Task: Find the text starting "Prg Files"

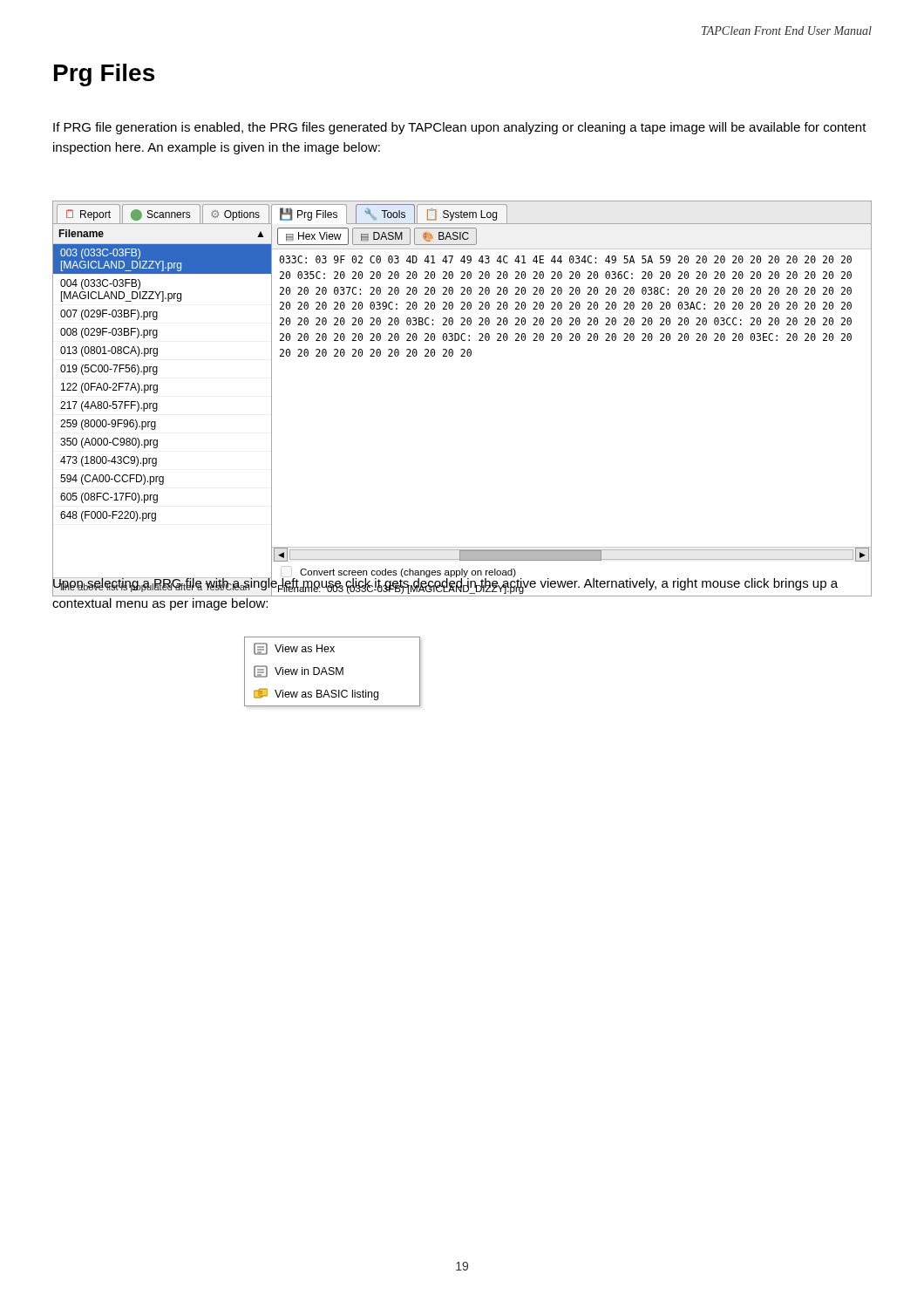Action: click(104, 73)
